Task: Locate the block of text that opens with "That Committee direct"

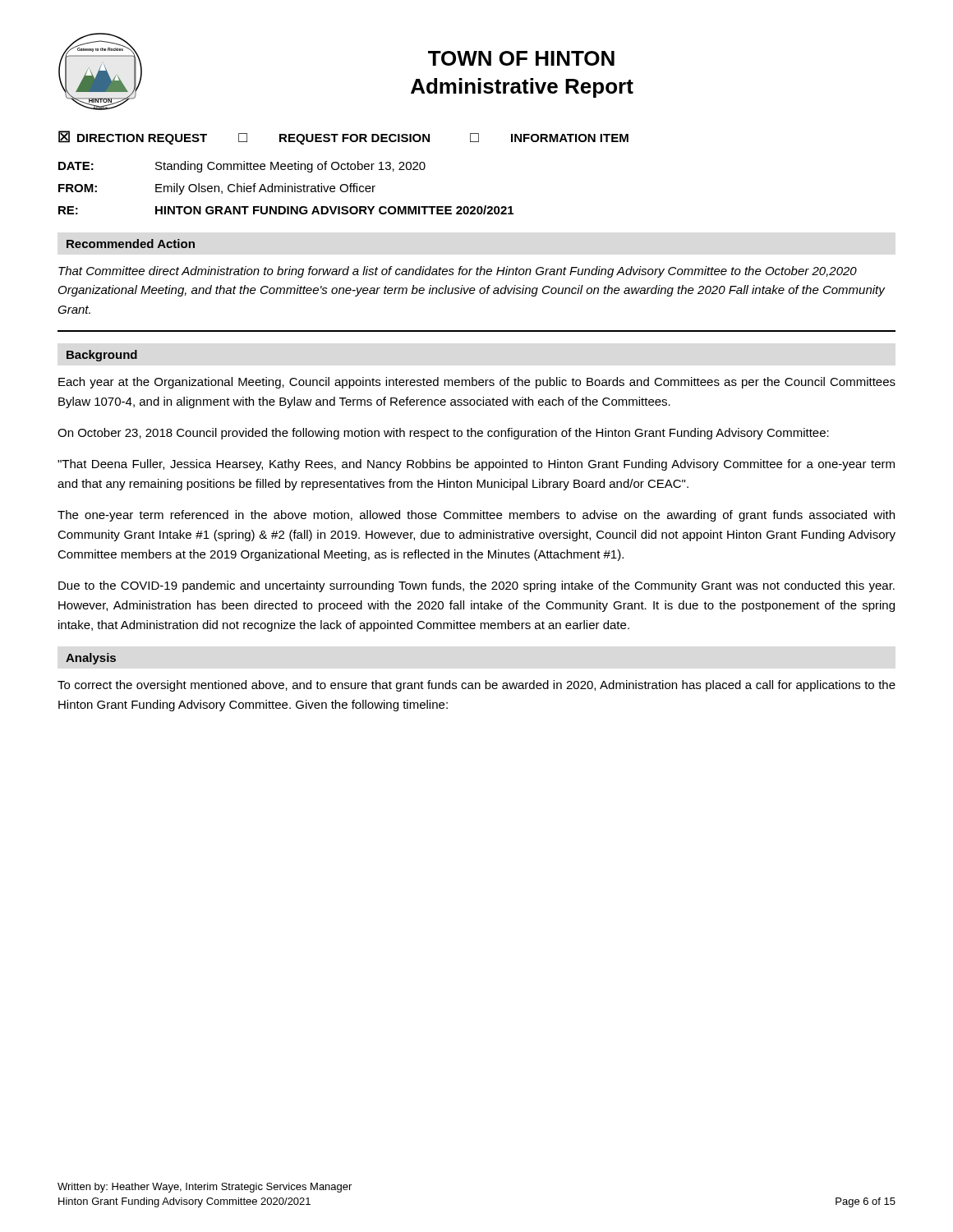Action: (x=471, y=290)
